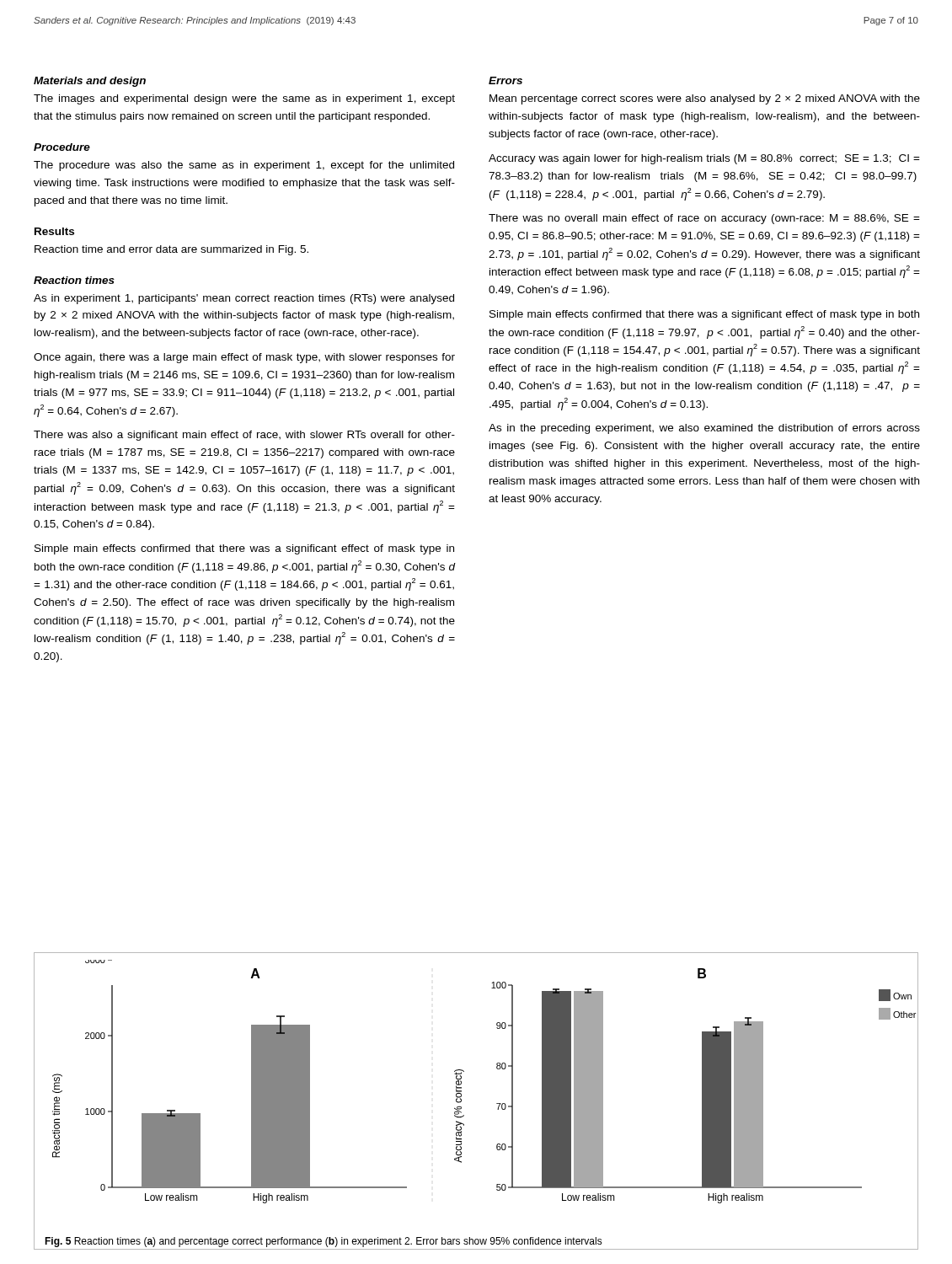Screen dimensions: 1264x952
Task: Navigate to the element starting "As in the preceding experiment,"
Action: tap(704, 463)
